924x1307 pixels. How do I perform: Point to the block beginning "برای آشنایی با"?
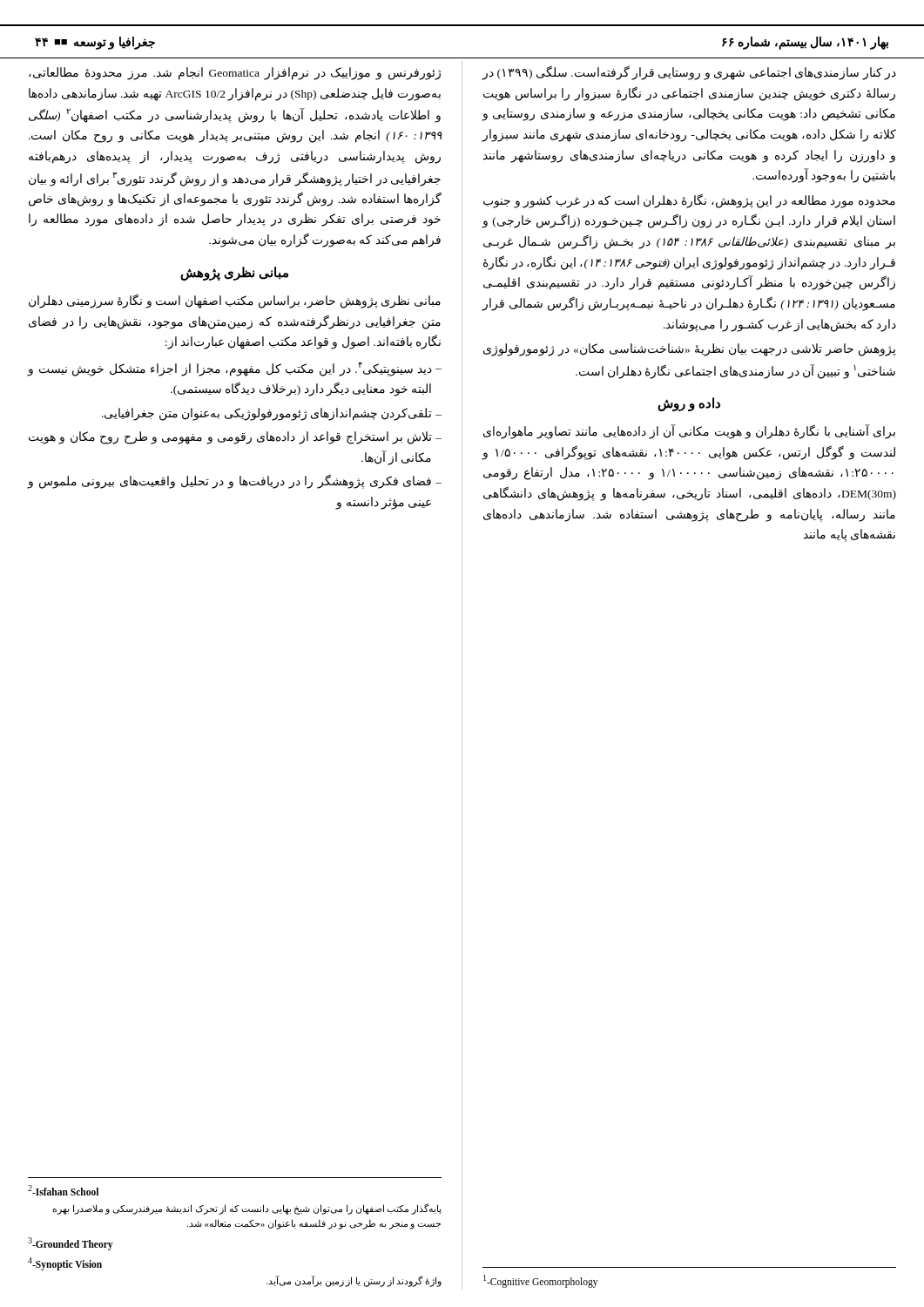(689, 484)
